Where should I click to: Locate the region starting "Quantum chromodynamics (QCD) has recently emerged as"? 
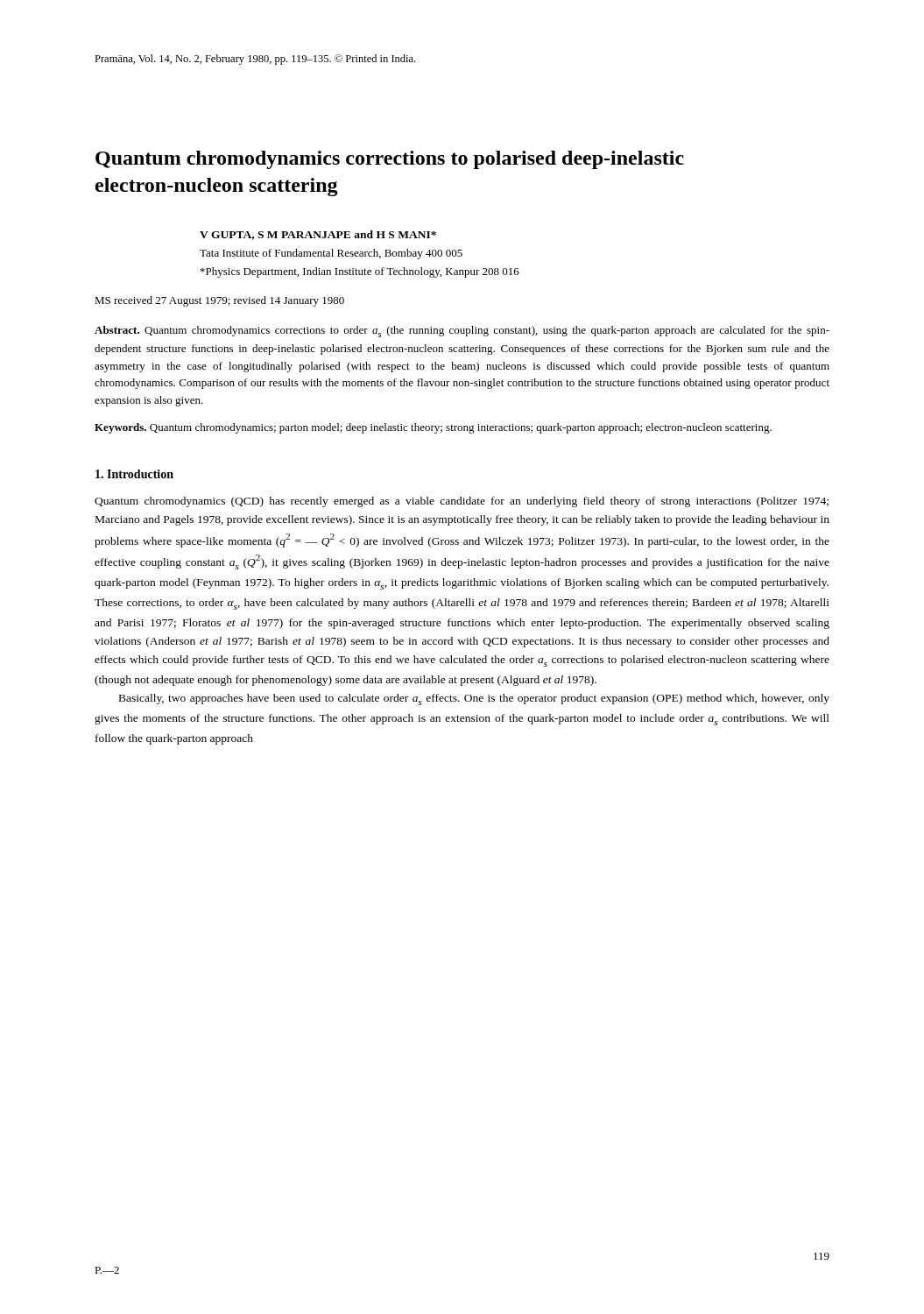pos(462,620)
